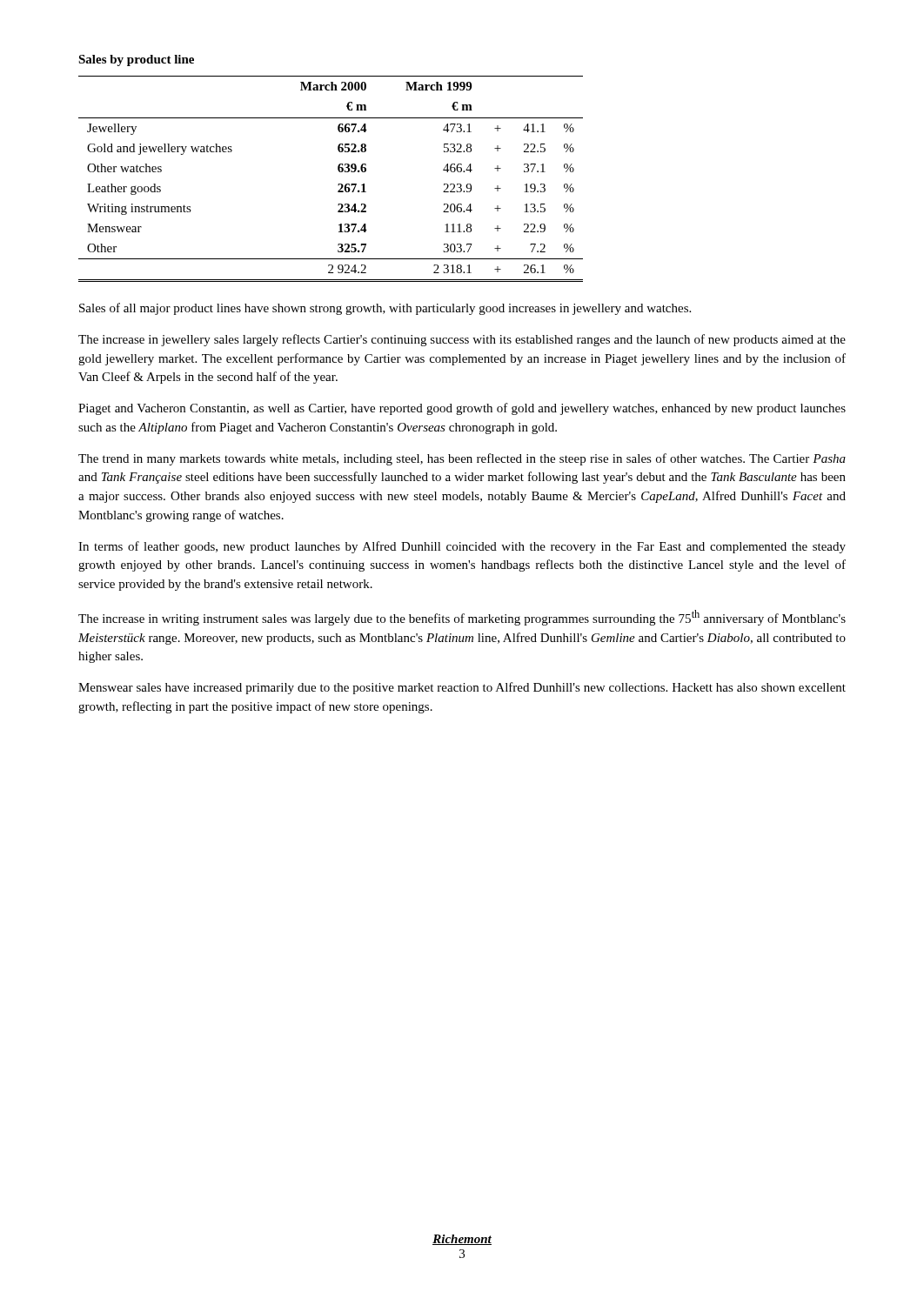Point to the block starting "The increase in writing instrument"
This screenshot has height=1305, width=924.
click(x=462, y=636)
